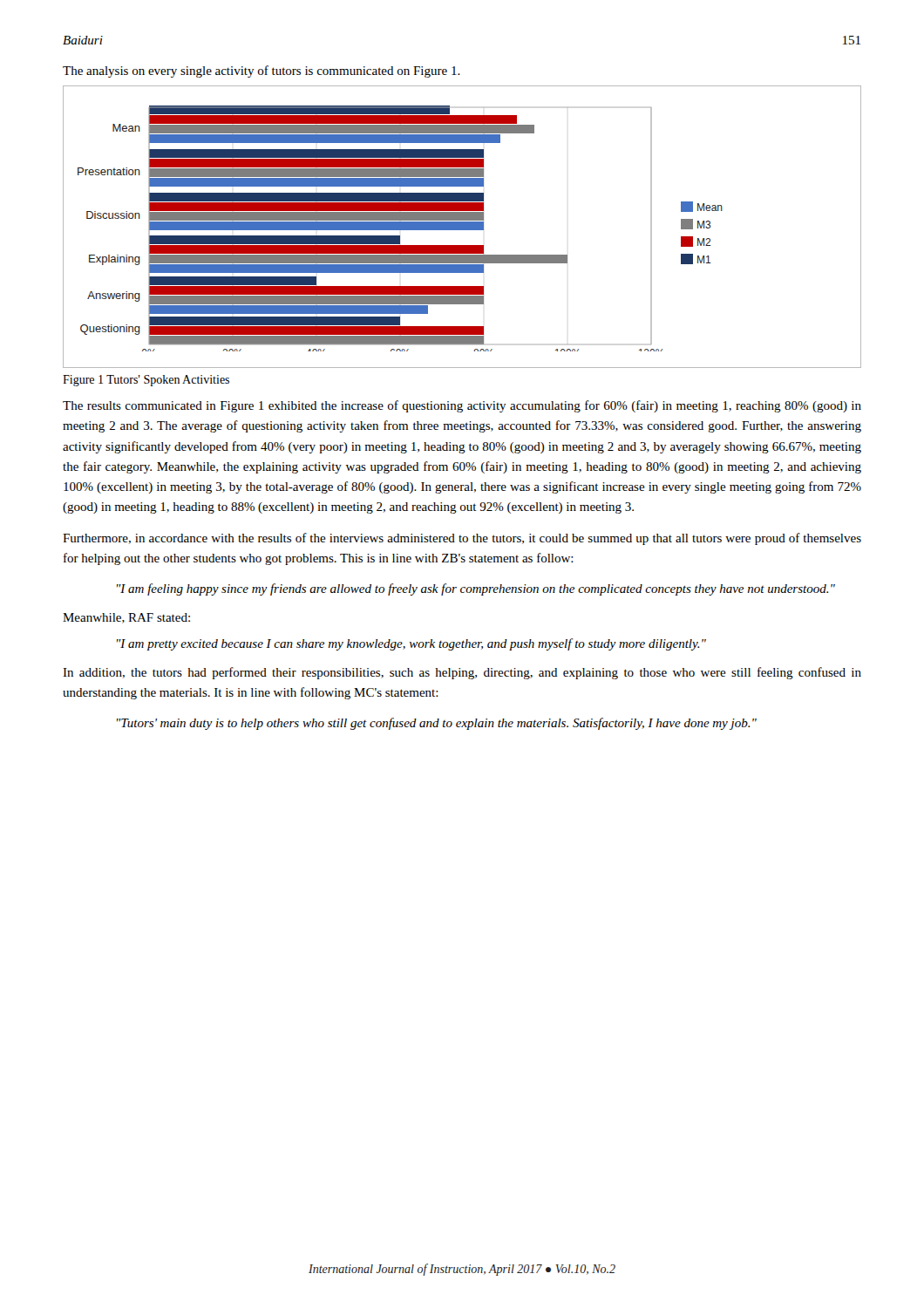Locate the text block that reads "The analysis on every single activity of tutors"
924x1308 pixels.
[x=262, y=71]
